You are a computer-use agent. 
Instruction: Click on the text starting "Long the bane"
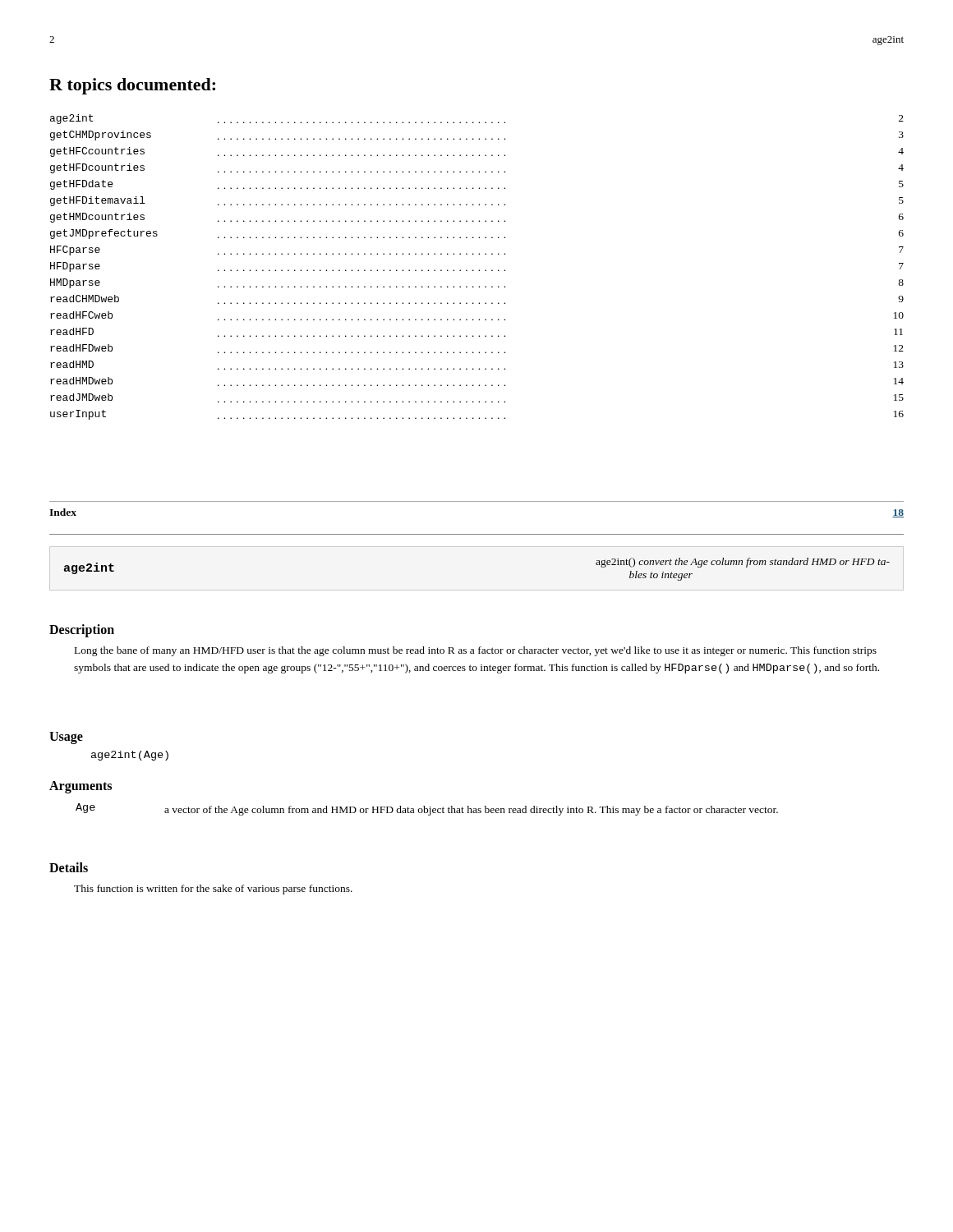pyautogui.click(x=477, y=659)
